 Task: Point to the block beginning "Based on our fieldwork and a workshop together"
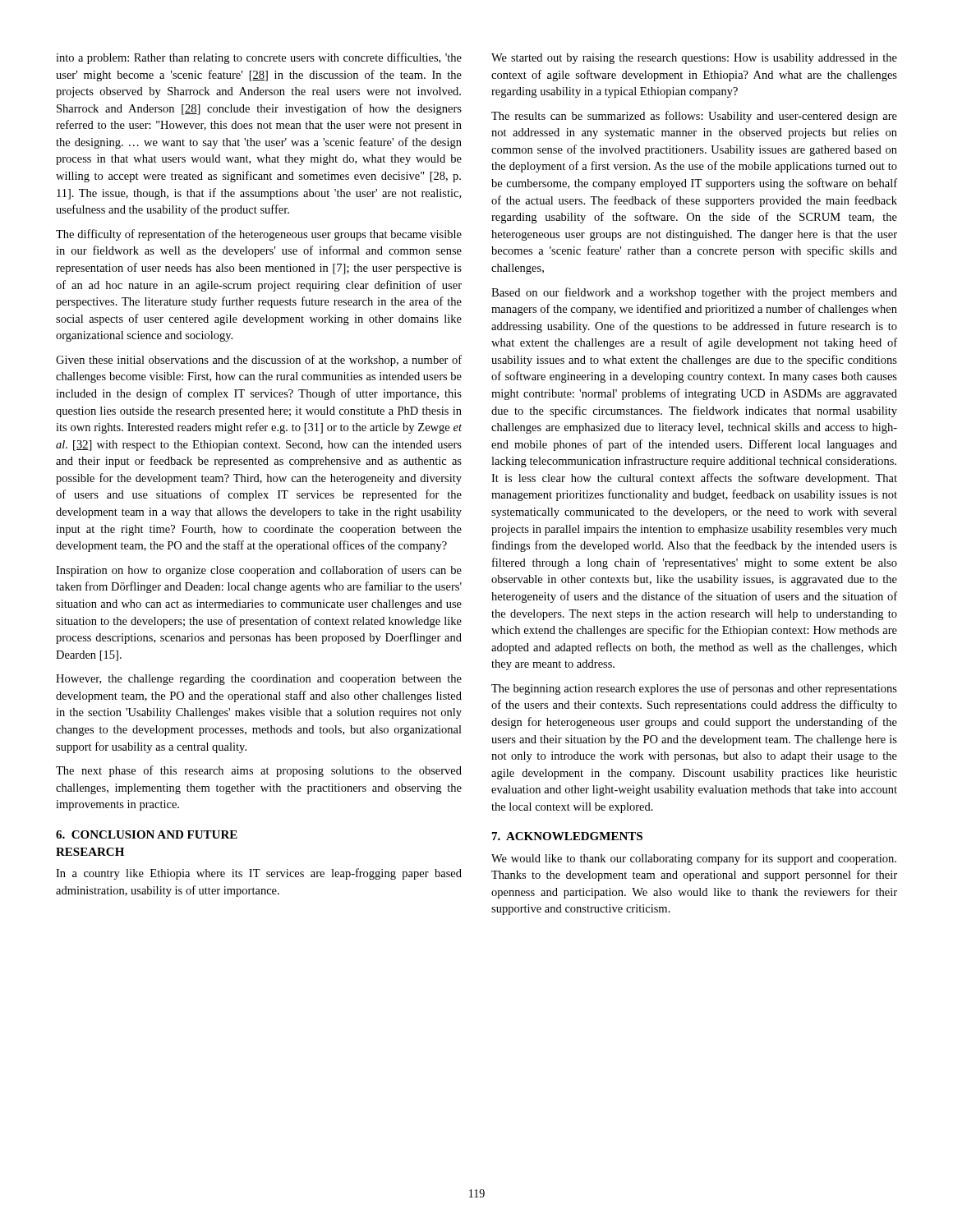694,478
